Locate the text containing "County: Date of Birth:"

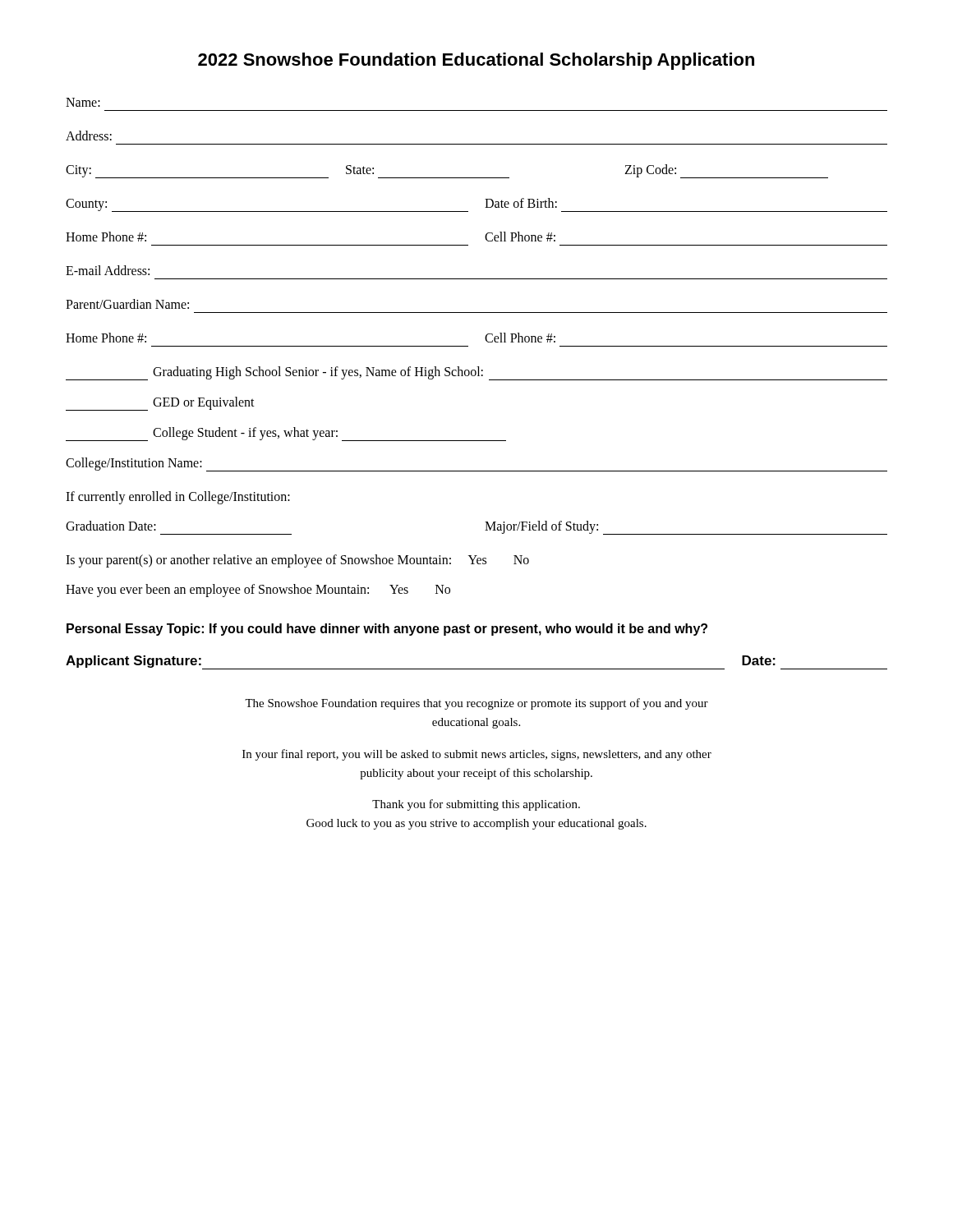(x=476, y=204)
